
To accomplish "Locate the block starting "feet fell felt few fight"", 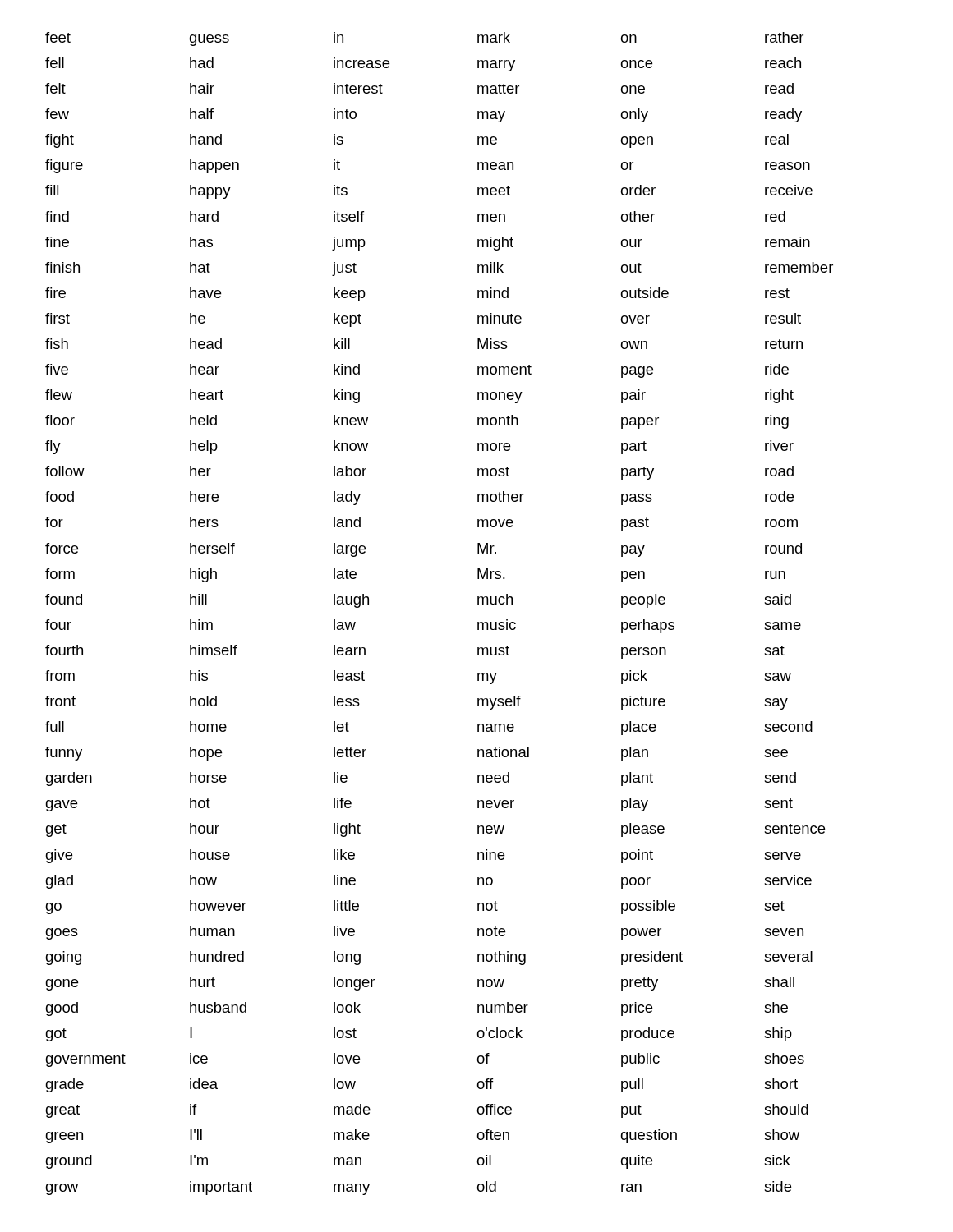I will [x=54, y=38].
